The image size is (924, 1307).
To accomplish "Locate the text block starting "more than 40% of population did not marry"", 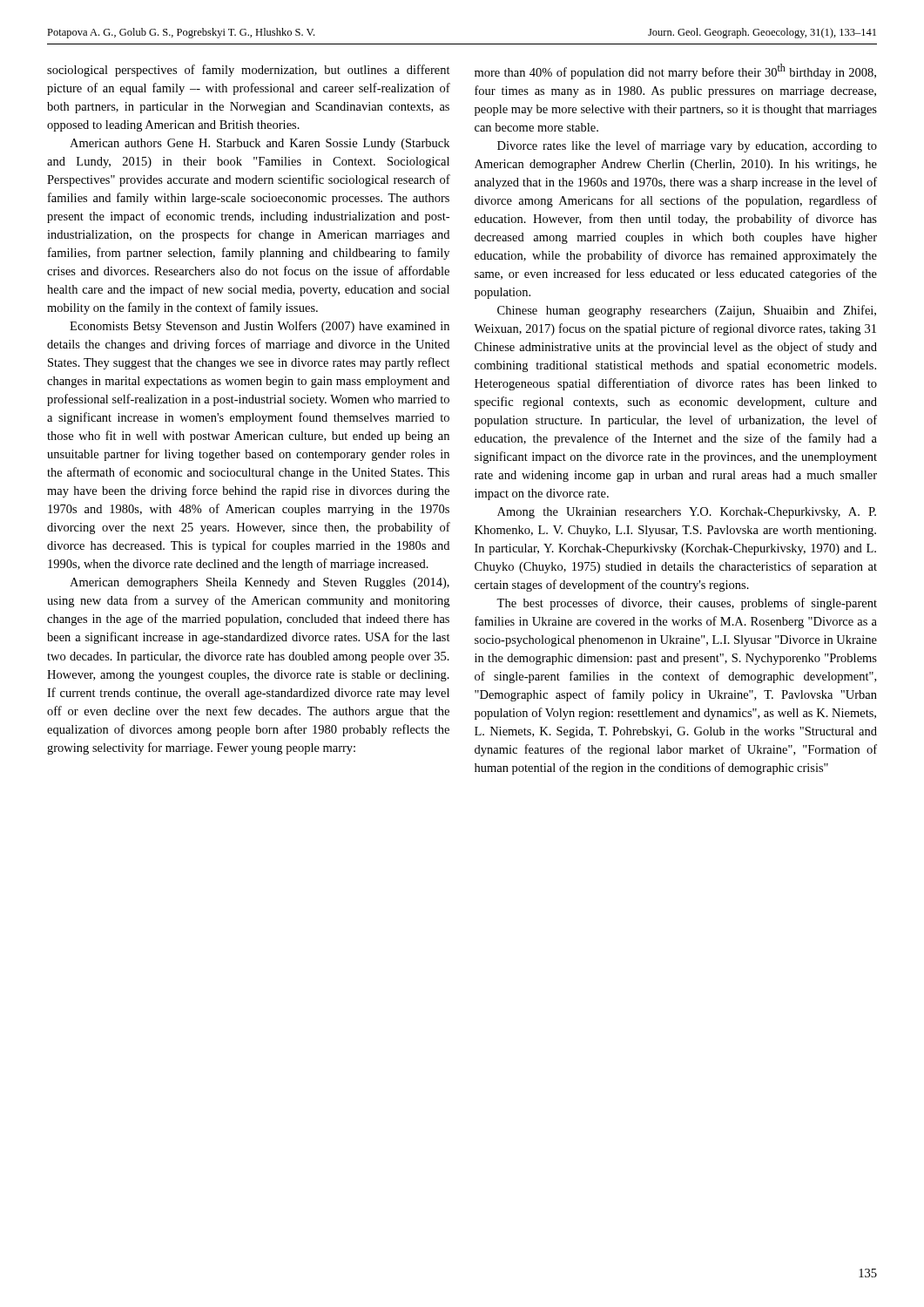I will [676, 419].
